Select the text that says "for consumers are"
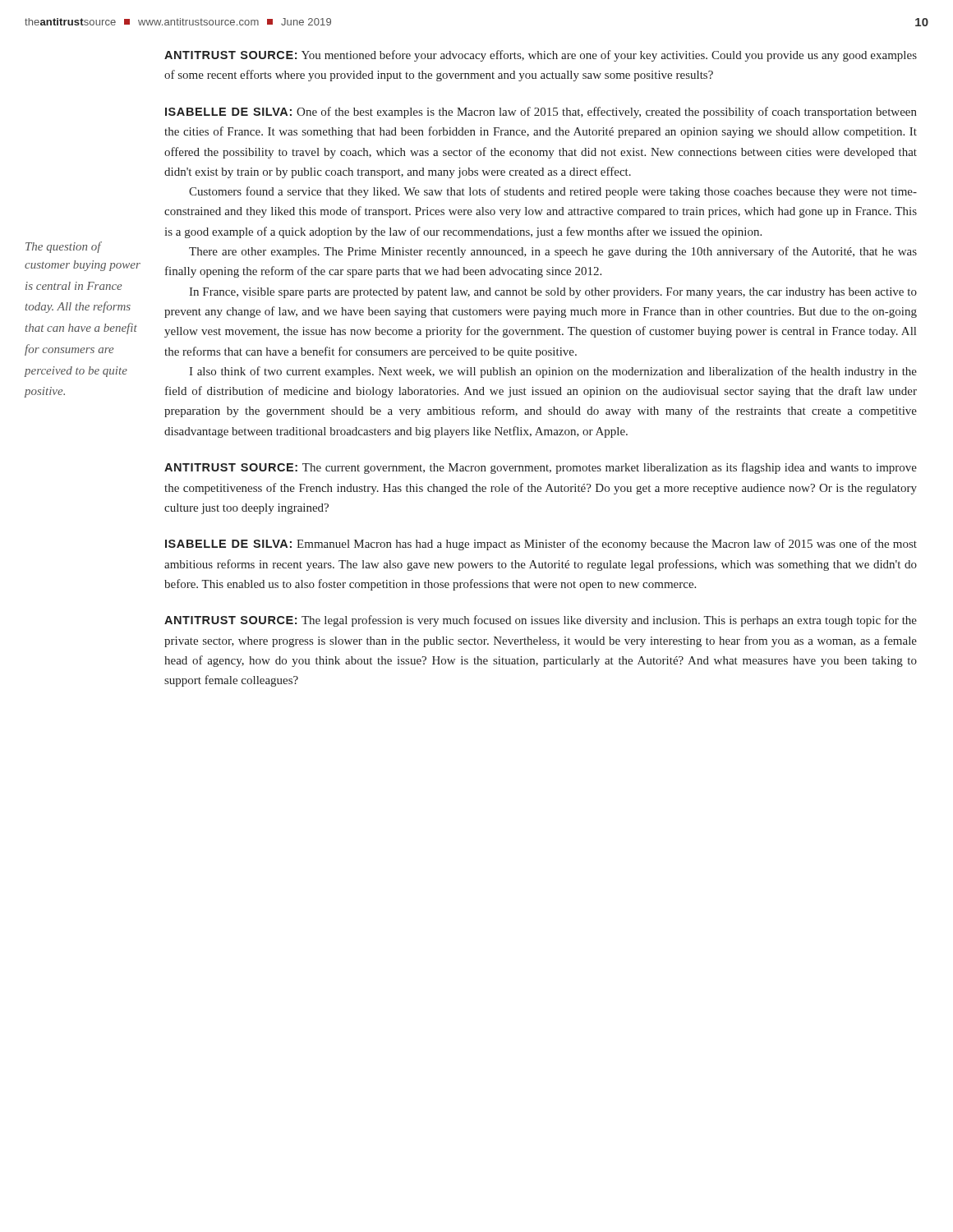Viewport: 953px width, 1232px height. (69, 349)
